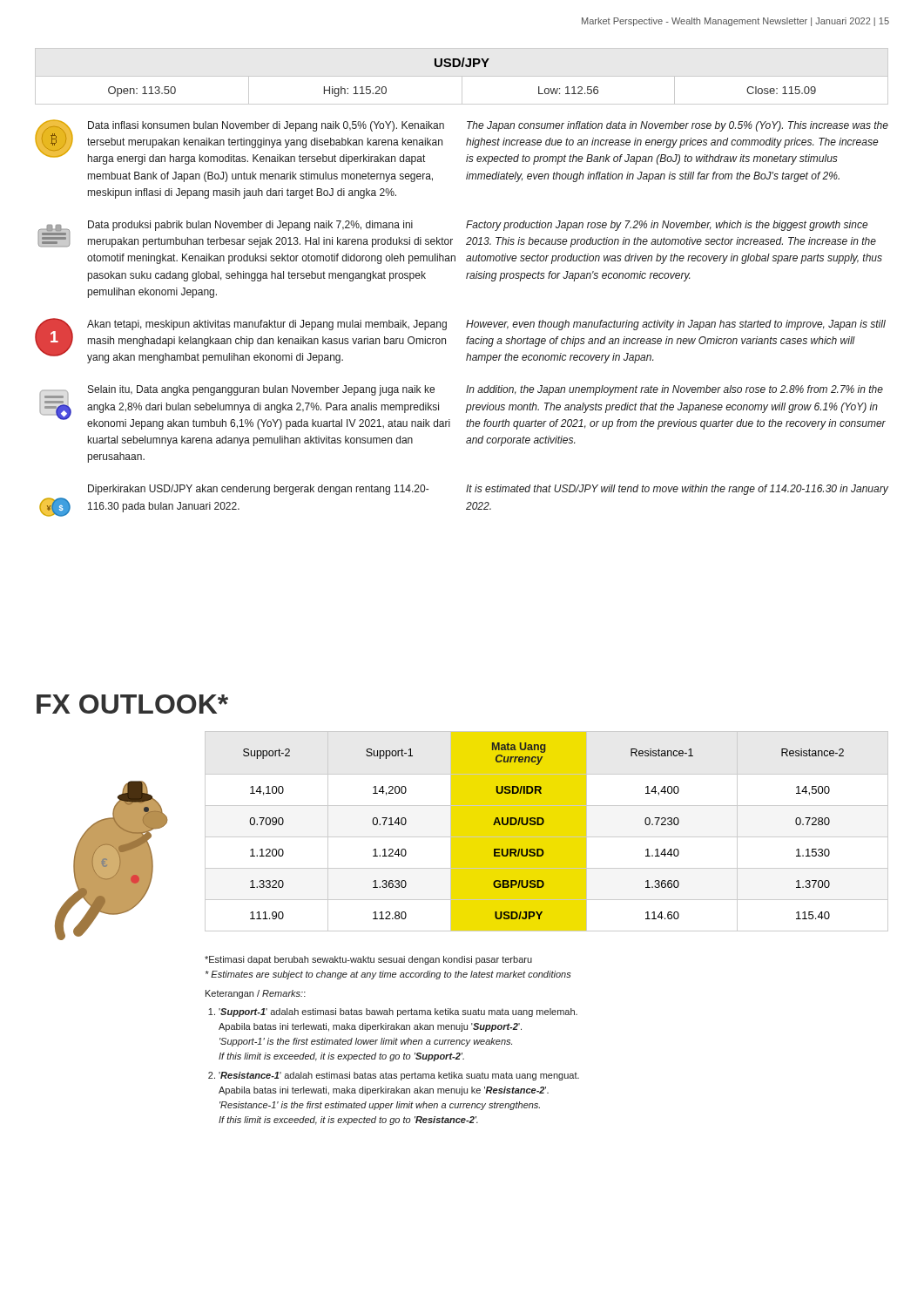Point to the block beginning "Akan tetapi, meskipun aktivitas manufaktur"

(267, 341)
